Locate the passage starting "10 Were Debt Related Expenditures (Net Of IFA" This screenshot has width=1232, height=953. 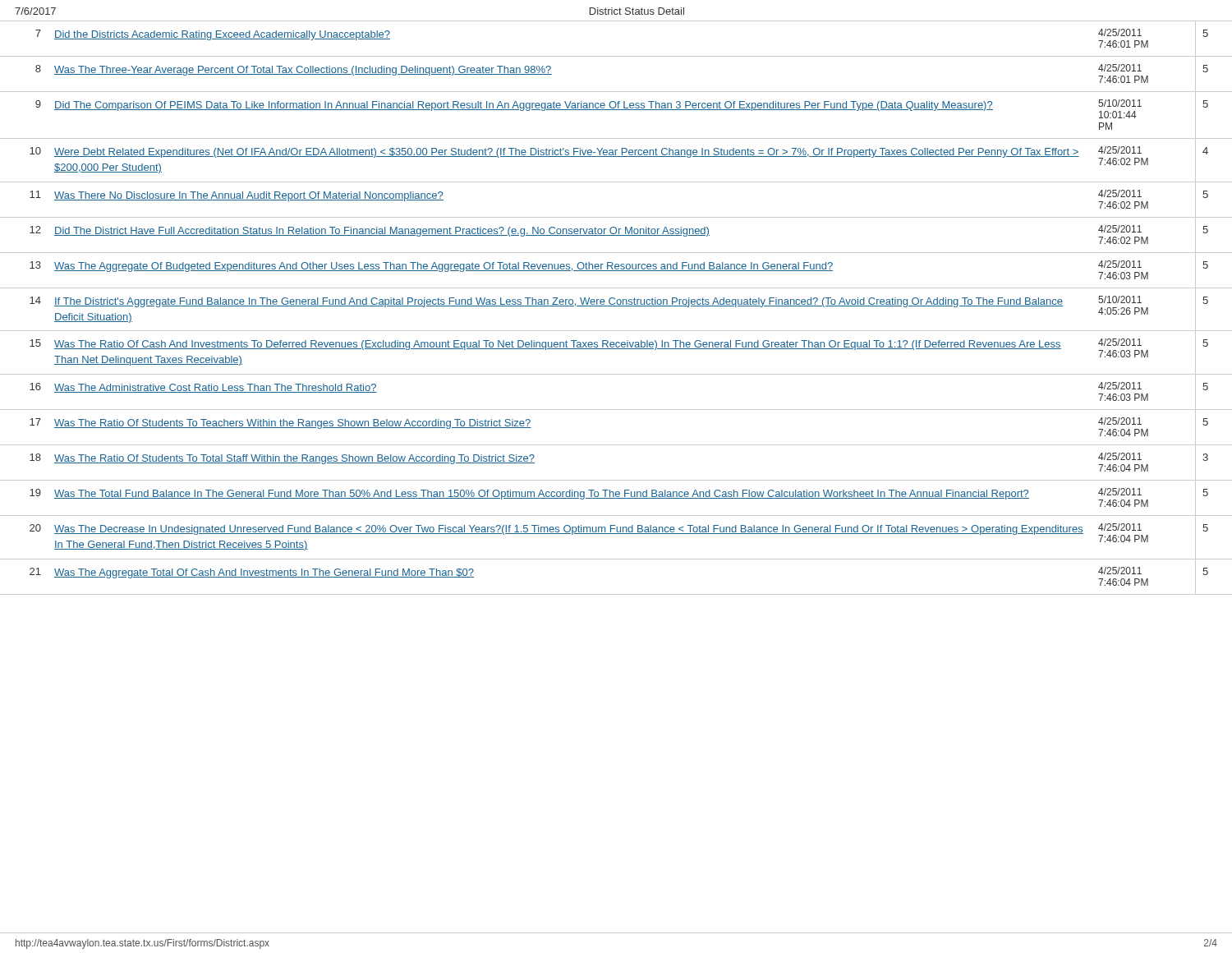tap(616, 160)
